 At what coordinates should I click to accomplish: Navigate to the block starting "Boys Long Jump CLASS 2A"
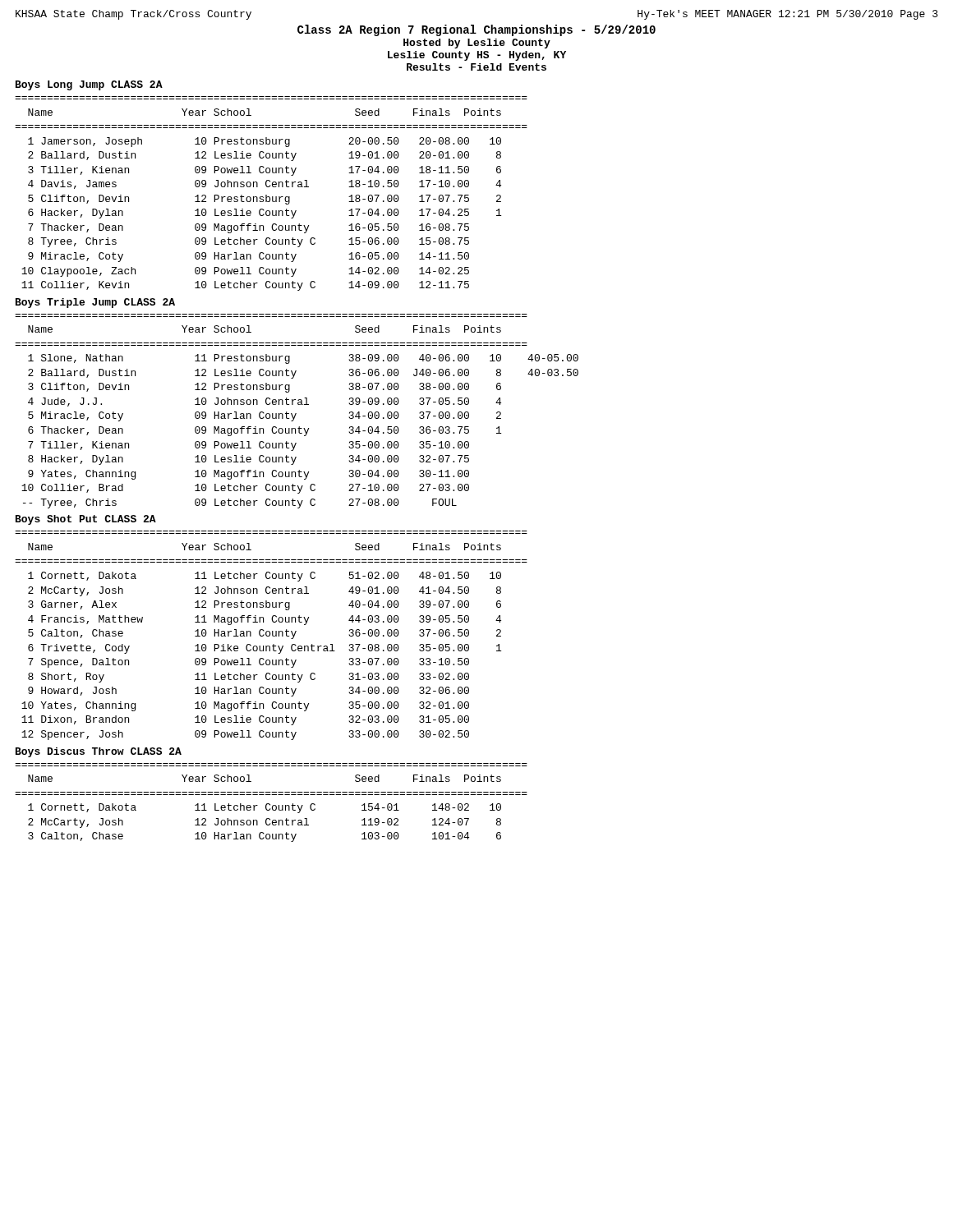pos(88,85)
